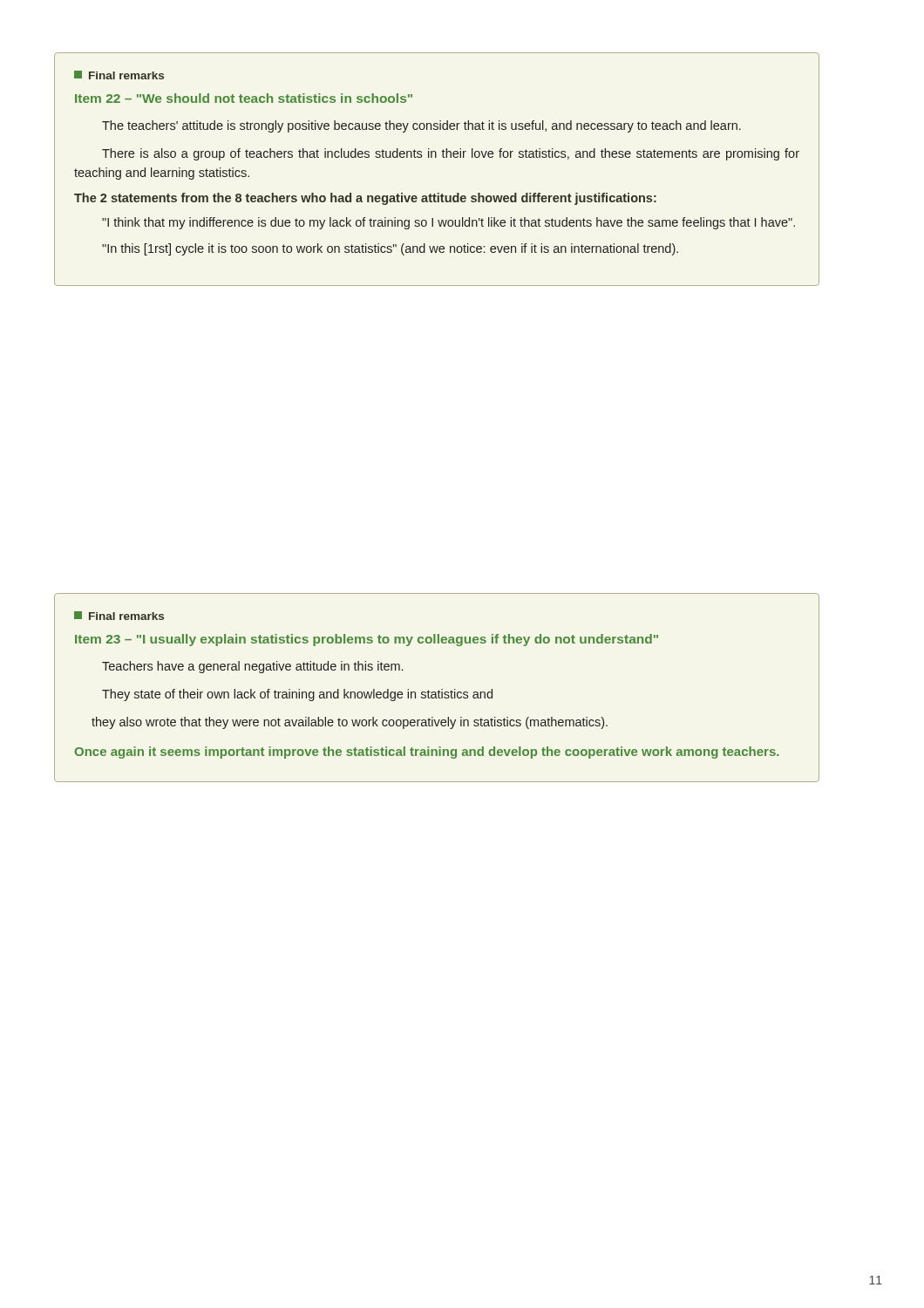Screen dimensions: 1308x924
Task: Locate the text block containing "Once again it"
Action: [x=427, y=751]
